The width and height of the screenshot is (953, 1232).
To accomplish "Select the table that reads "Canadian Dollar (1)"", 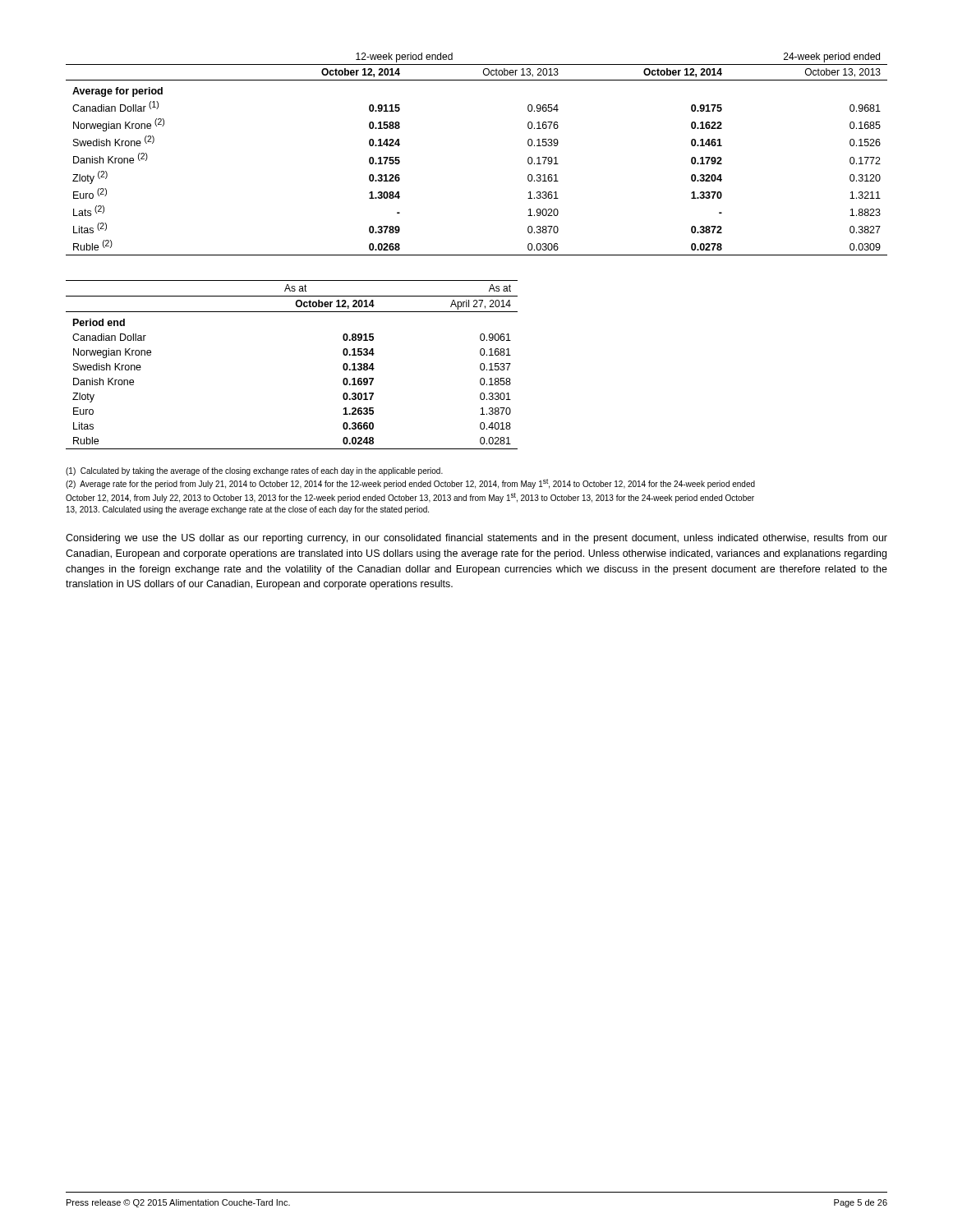I will point(476,153).
